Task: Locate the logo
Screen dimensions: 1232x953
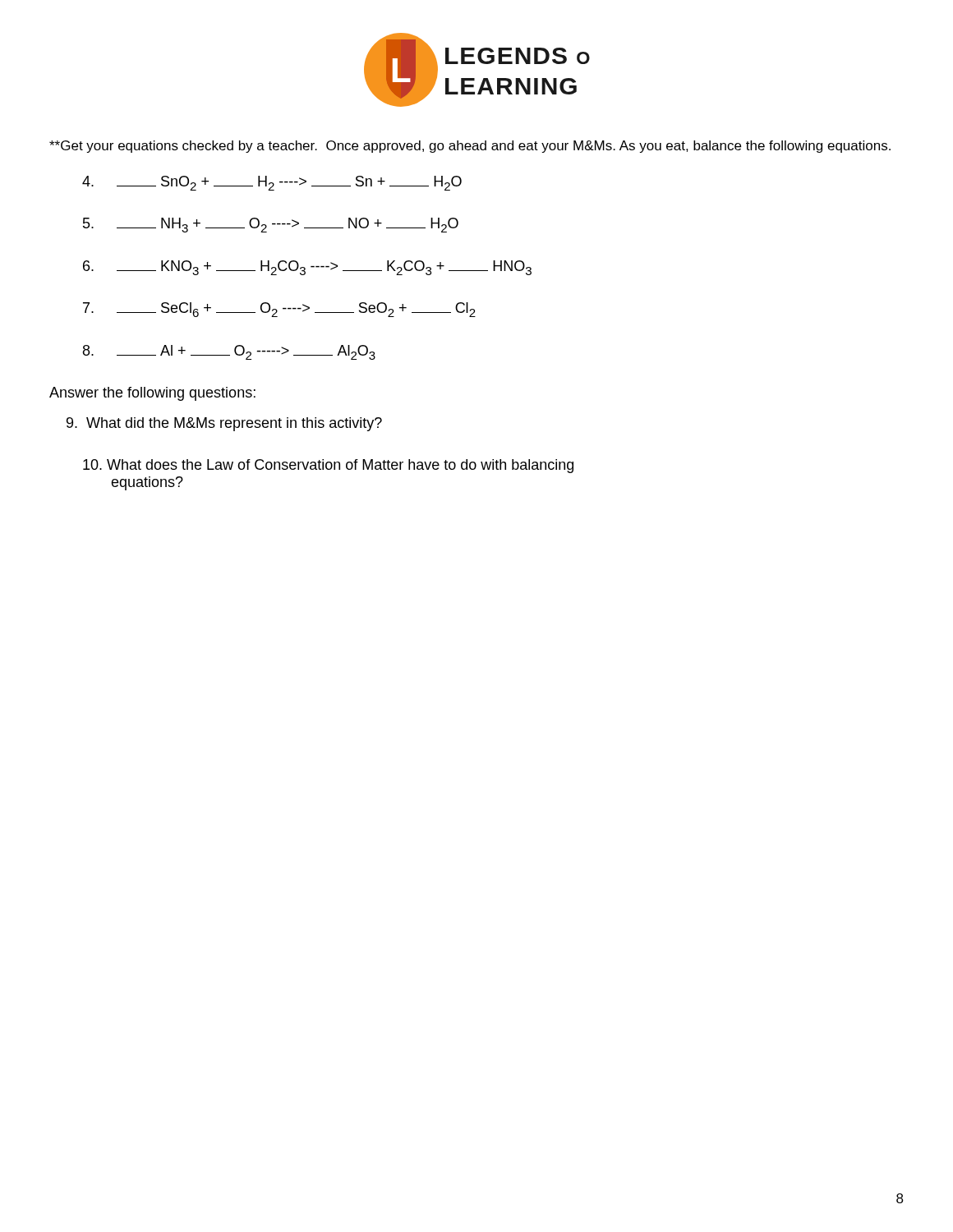Action: coord(476,64)
